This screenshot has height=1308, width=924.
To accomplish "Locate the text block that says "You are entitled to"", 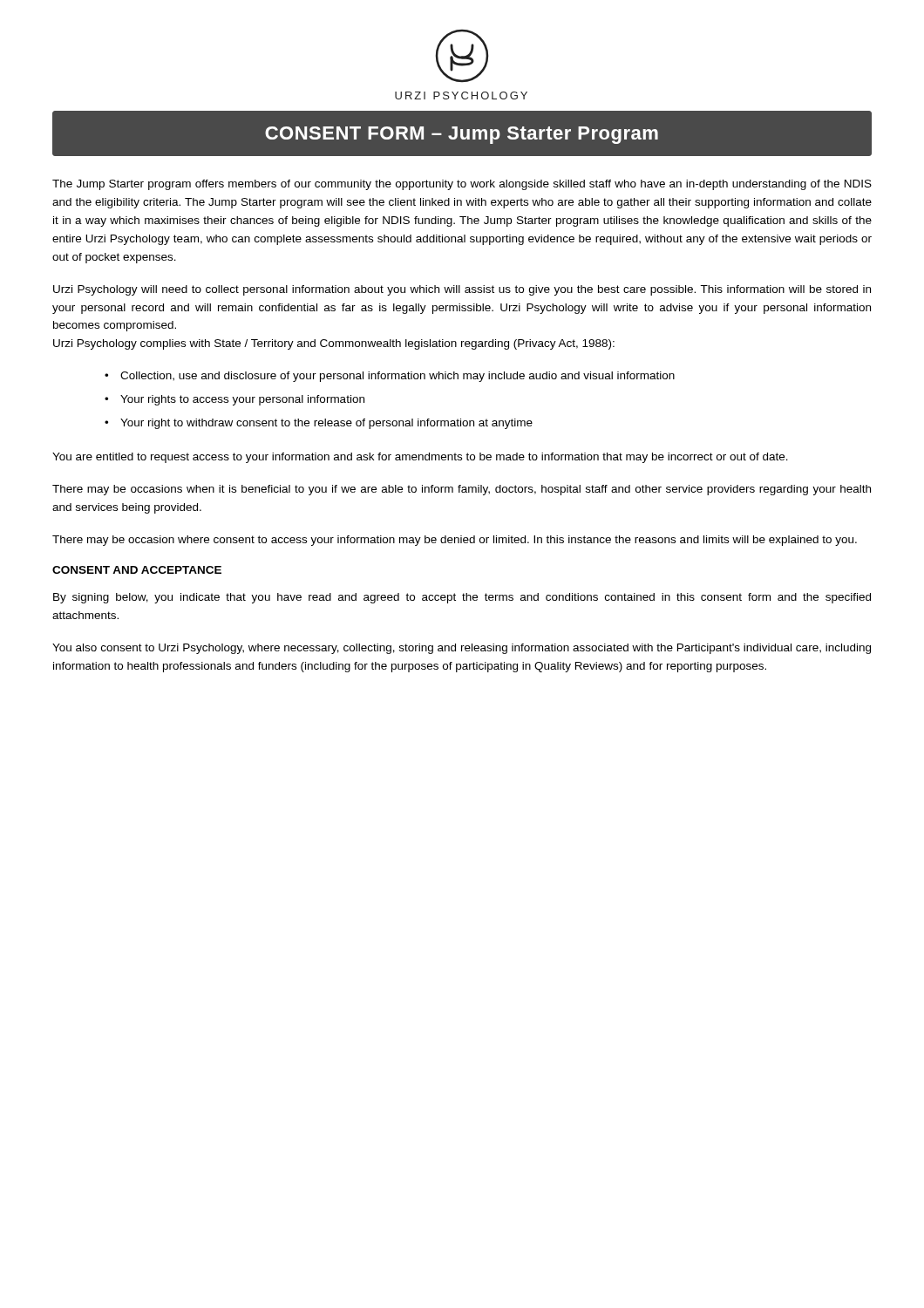I will coord(420,456).
